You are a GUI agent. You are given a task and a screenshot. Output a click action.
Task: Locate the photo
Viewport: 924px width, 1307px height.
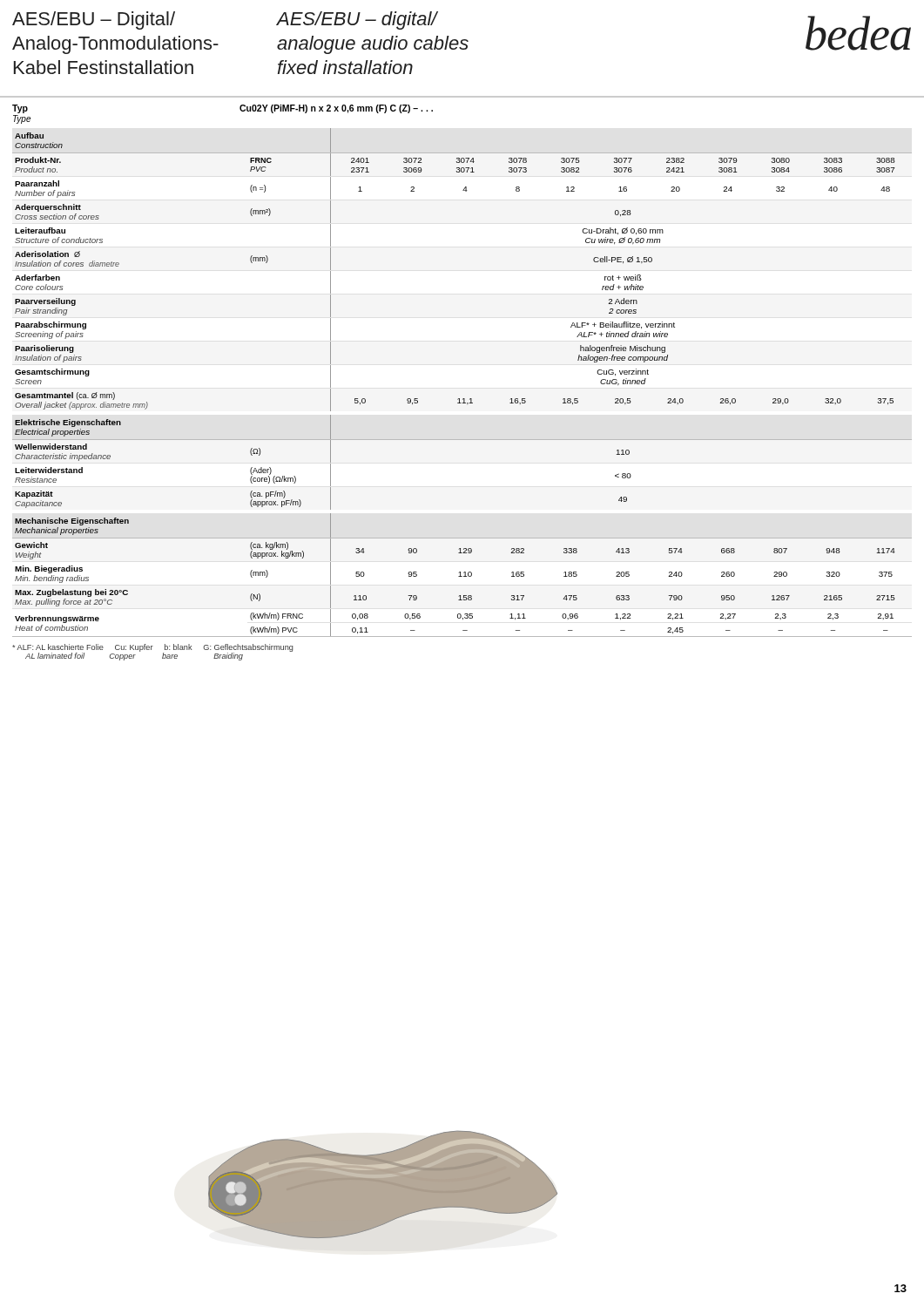[x=366, y=1141]
